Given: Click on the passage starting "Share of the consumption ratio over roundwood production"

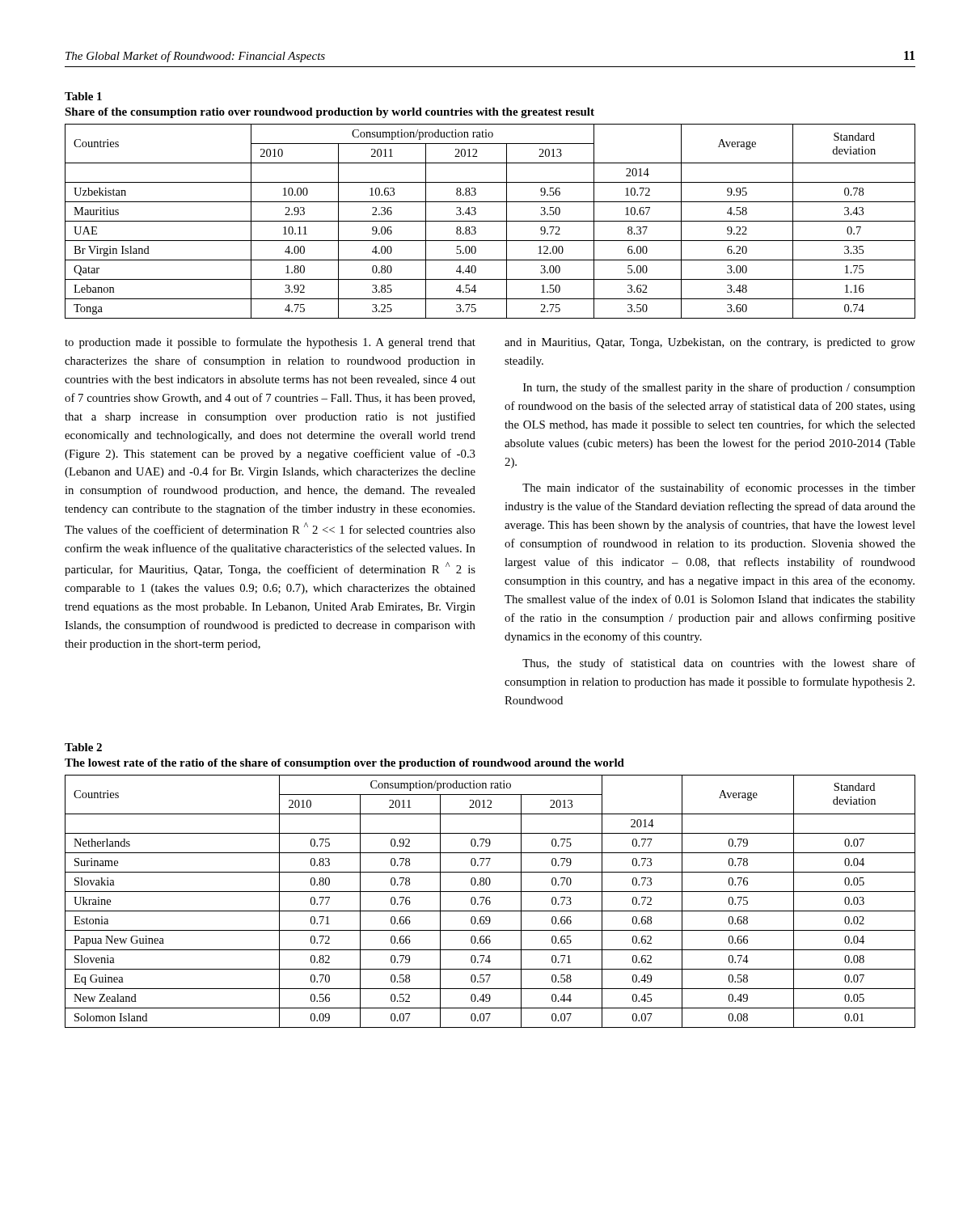Looking at the screenshot, I should [x=330, y=112].
